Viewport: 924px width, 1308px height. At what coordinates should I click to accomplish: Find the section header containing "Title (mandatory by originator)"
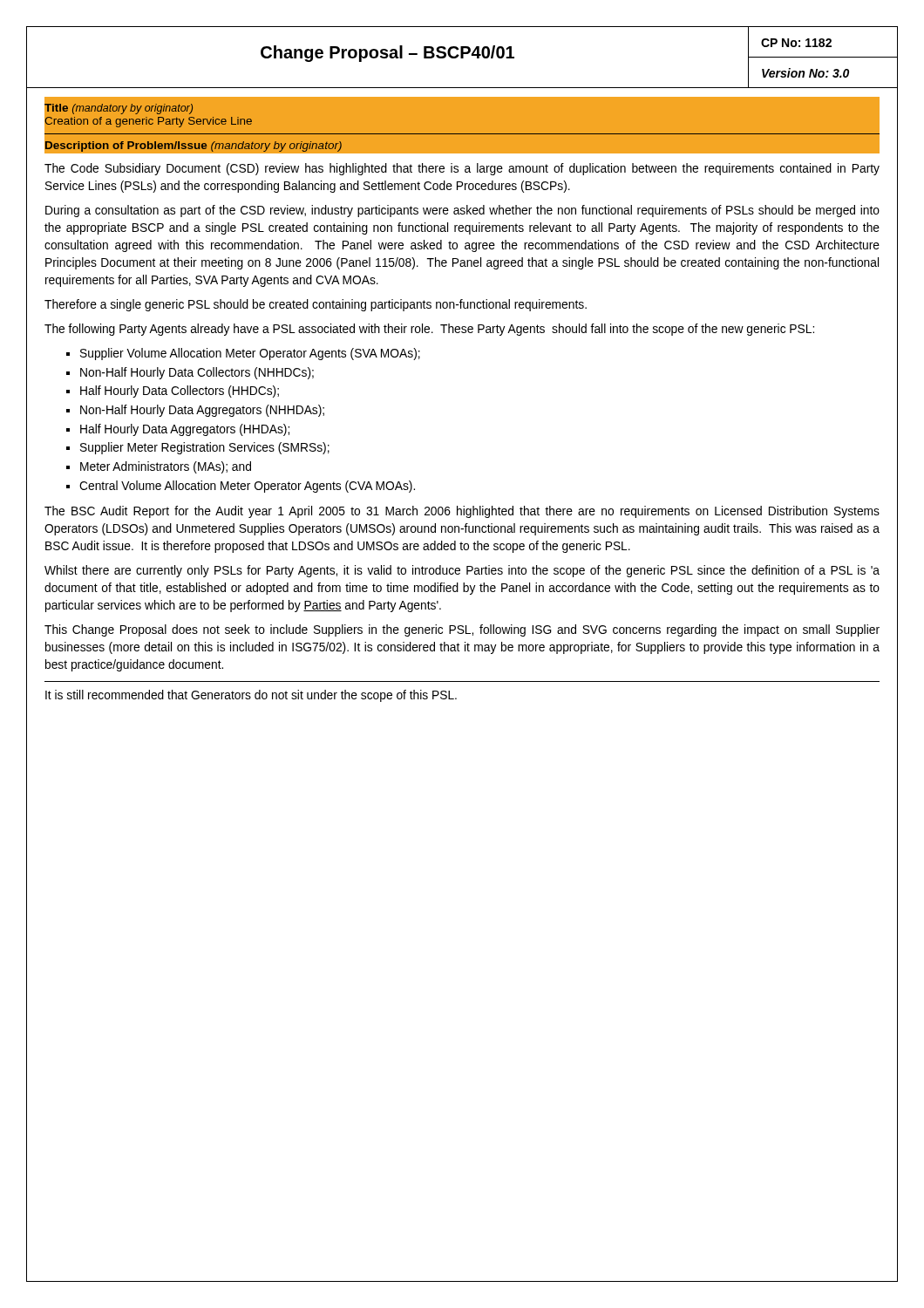point(119,108)
